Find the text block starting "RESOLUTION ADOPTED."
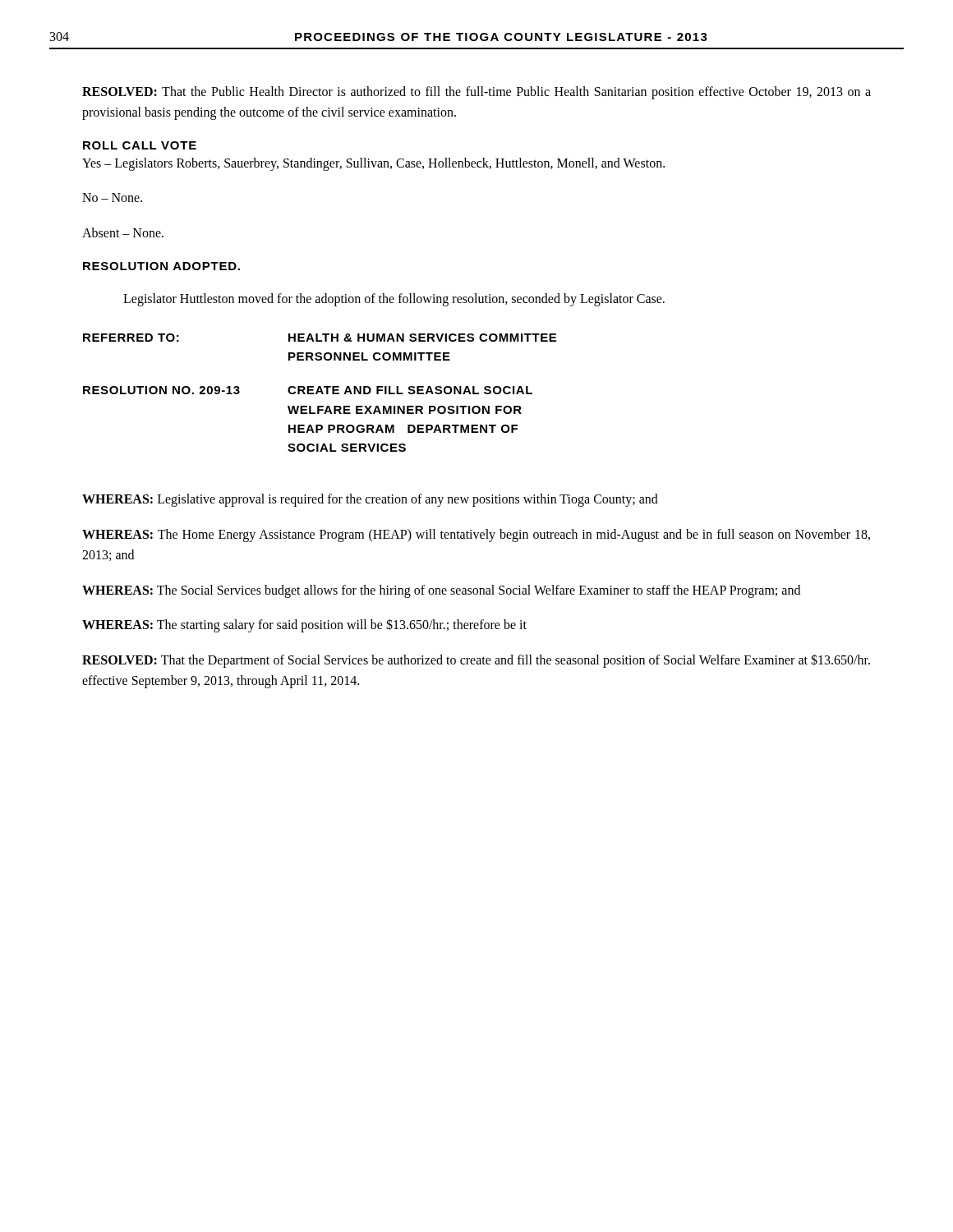953x1232 pixels. [162, 266]
